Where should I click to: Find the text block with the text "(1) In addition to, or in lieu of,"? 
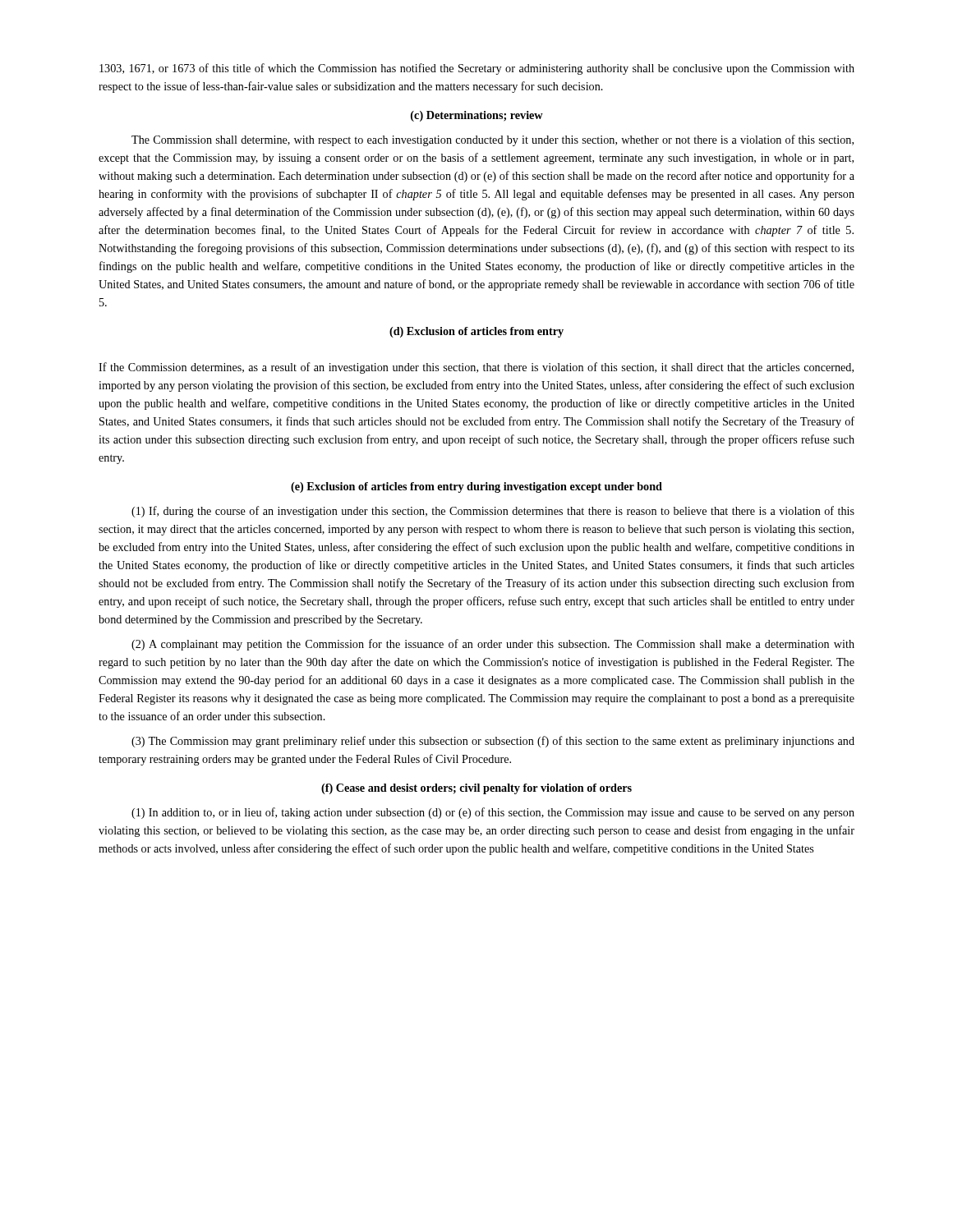tap(476, 830)
